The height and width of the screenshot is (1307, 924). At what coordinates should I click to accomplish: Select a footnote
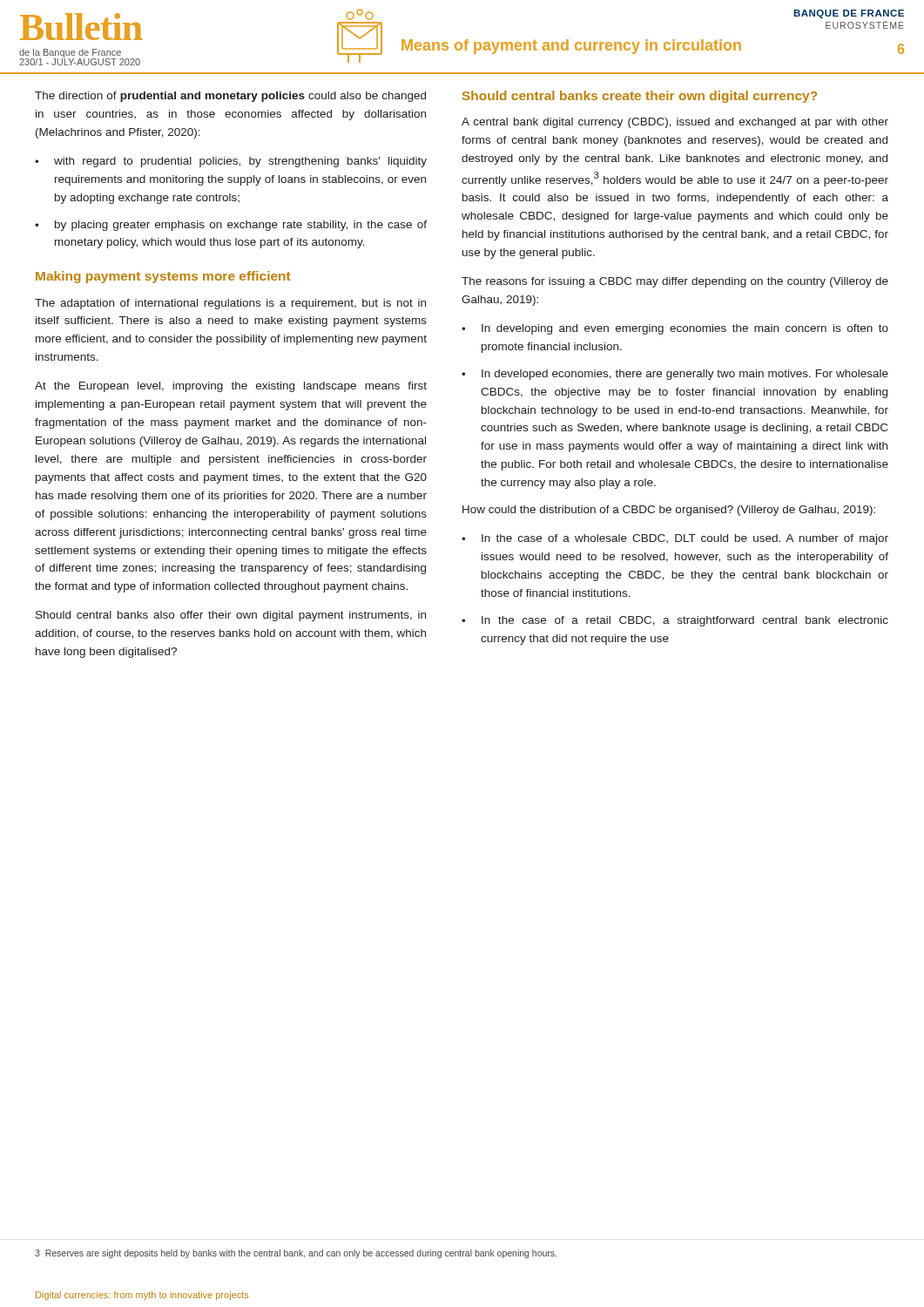(296, 1253)
